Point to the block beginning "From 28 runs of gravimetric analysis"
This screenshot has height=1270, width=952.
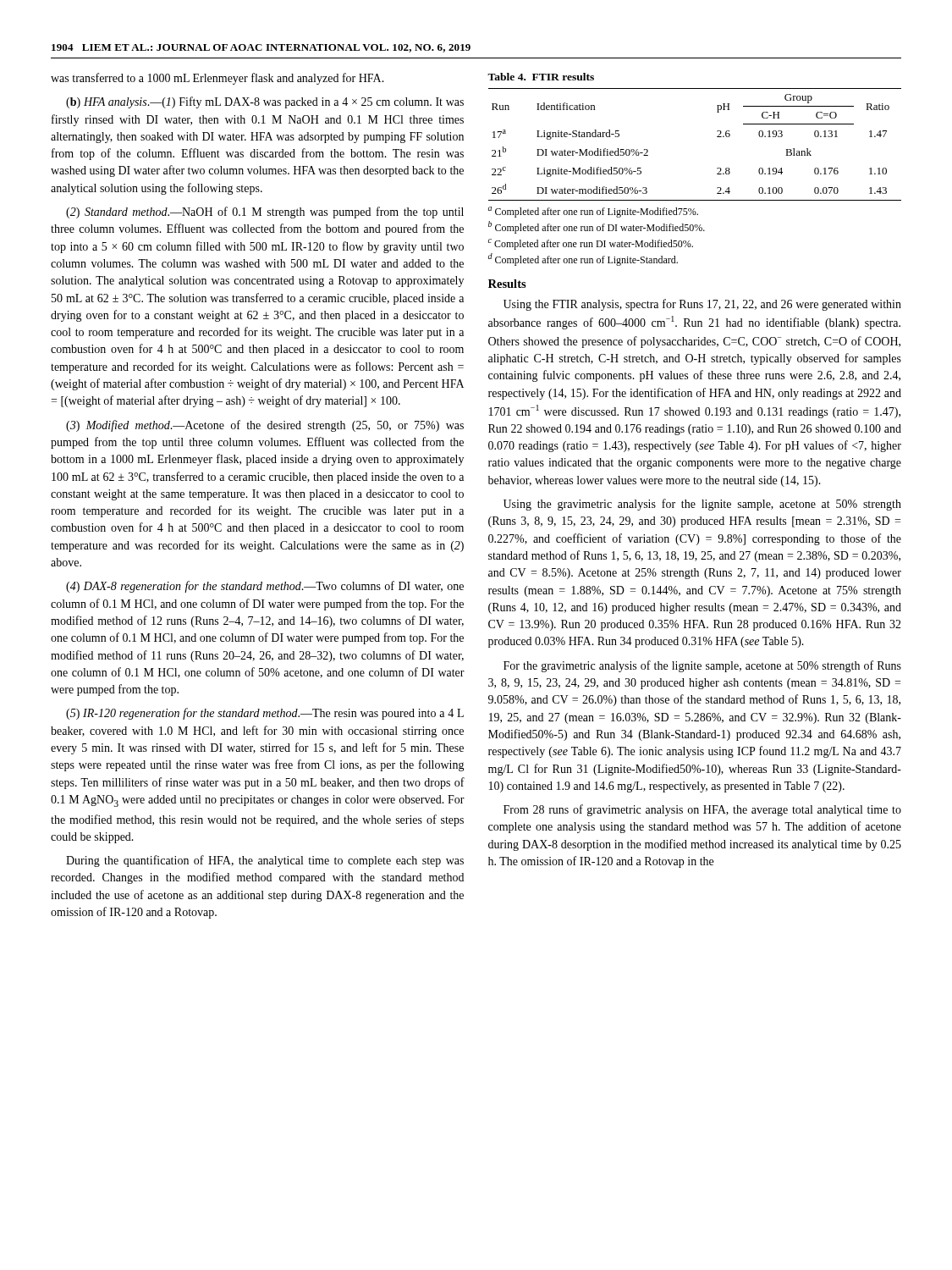click(x=695, y=836)
